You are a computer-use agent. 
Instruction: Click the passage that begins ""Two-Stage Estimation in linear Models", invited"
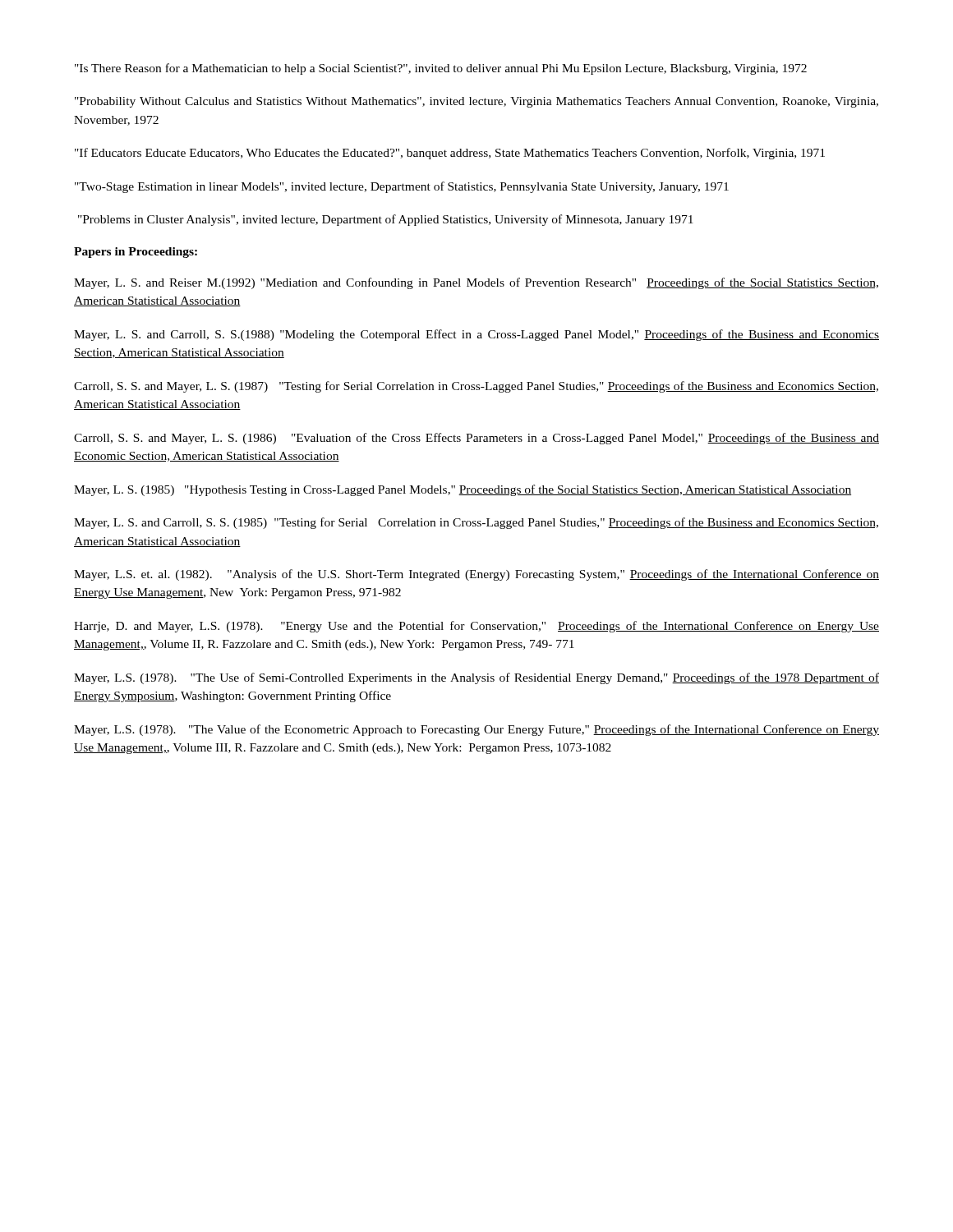402,186
